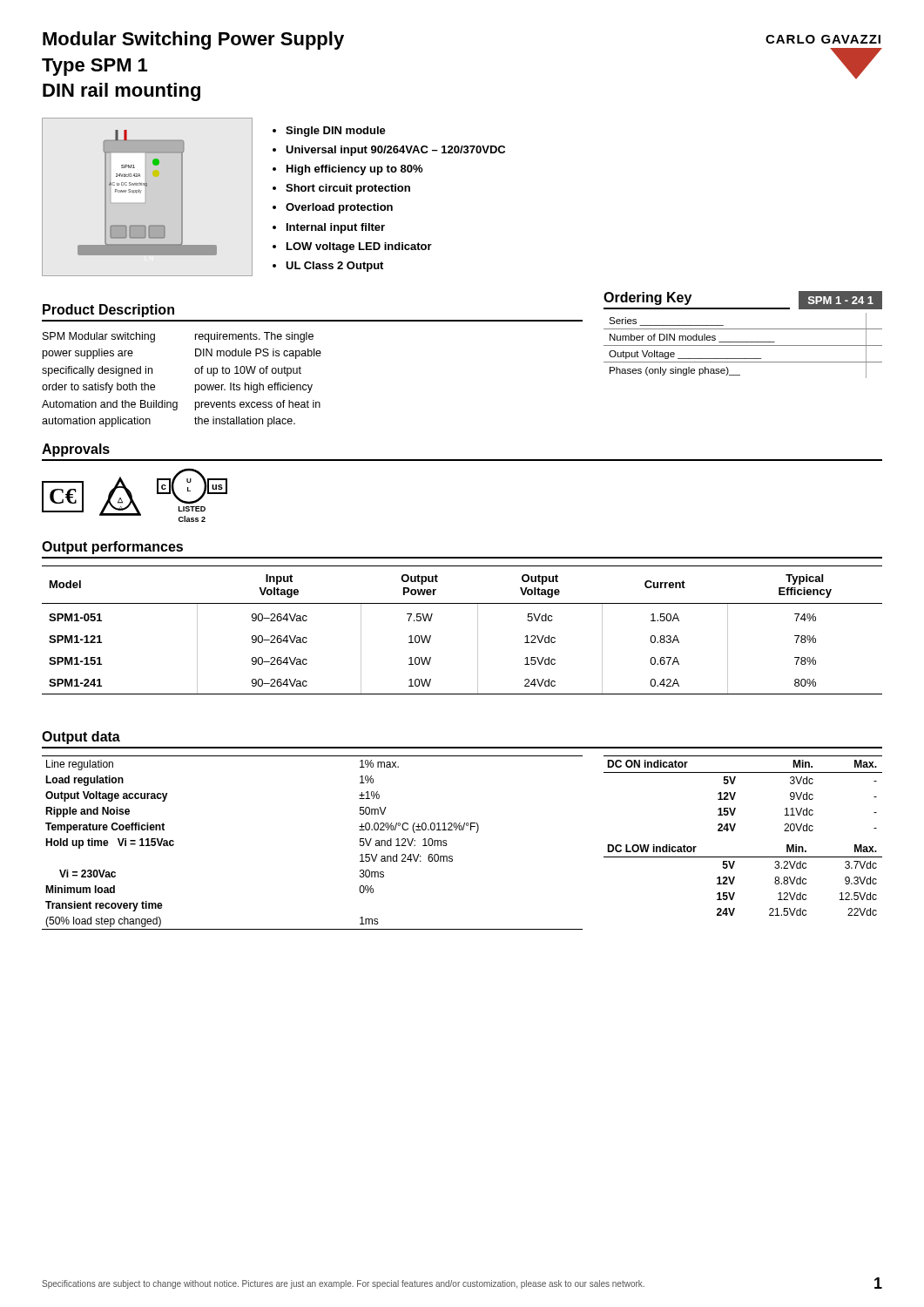Where does it say "Ordering Key"?
The image size is (924, 1307).
coord(648,298)
